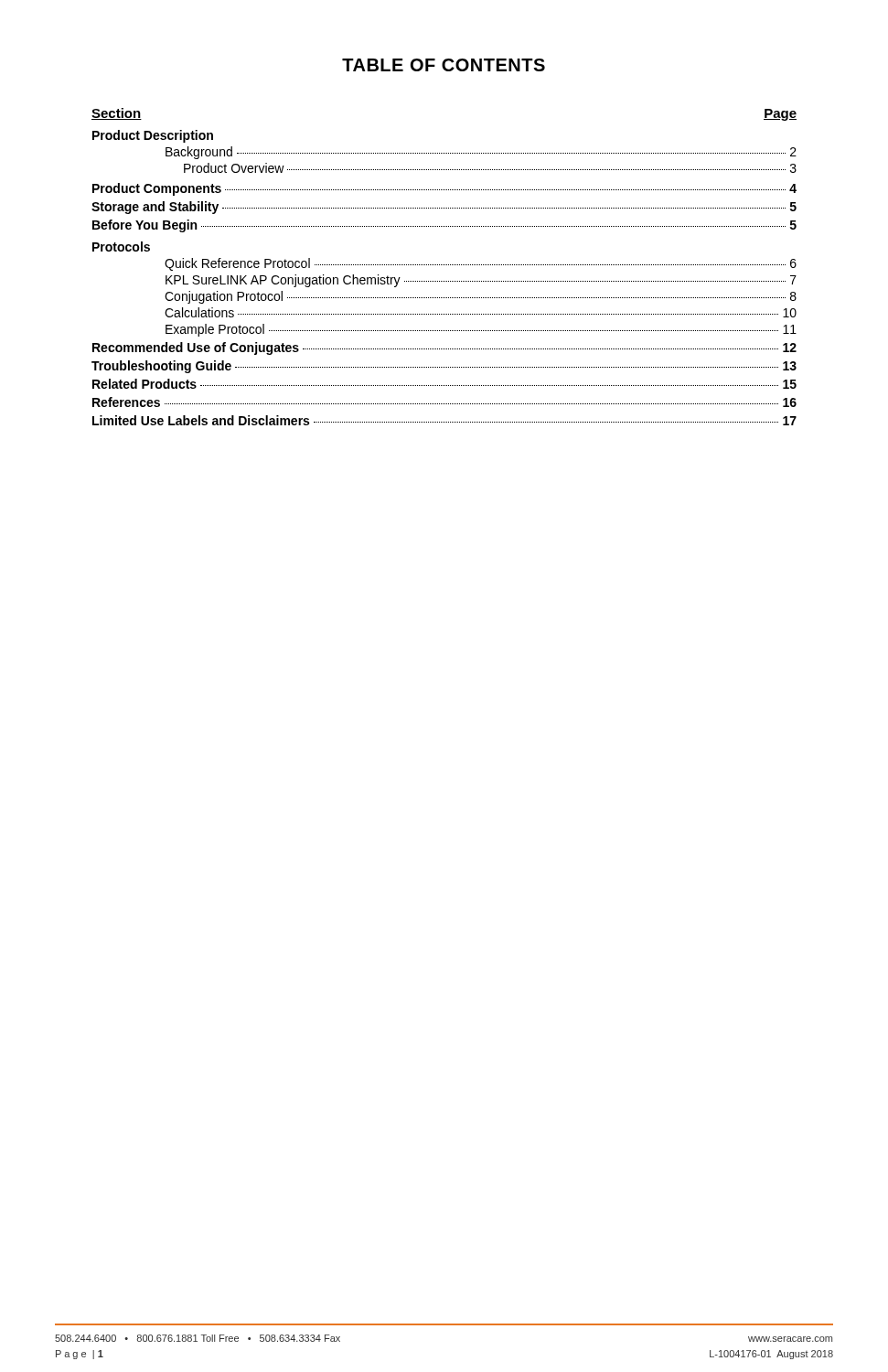Point to the text block starting "References 16"

pyautogui.click(x=444, y=402)
